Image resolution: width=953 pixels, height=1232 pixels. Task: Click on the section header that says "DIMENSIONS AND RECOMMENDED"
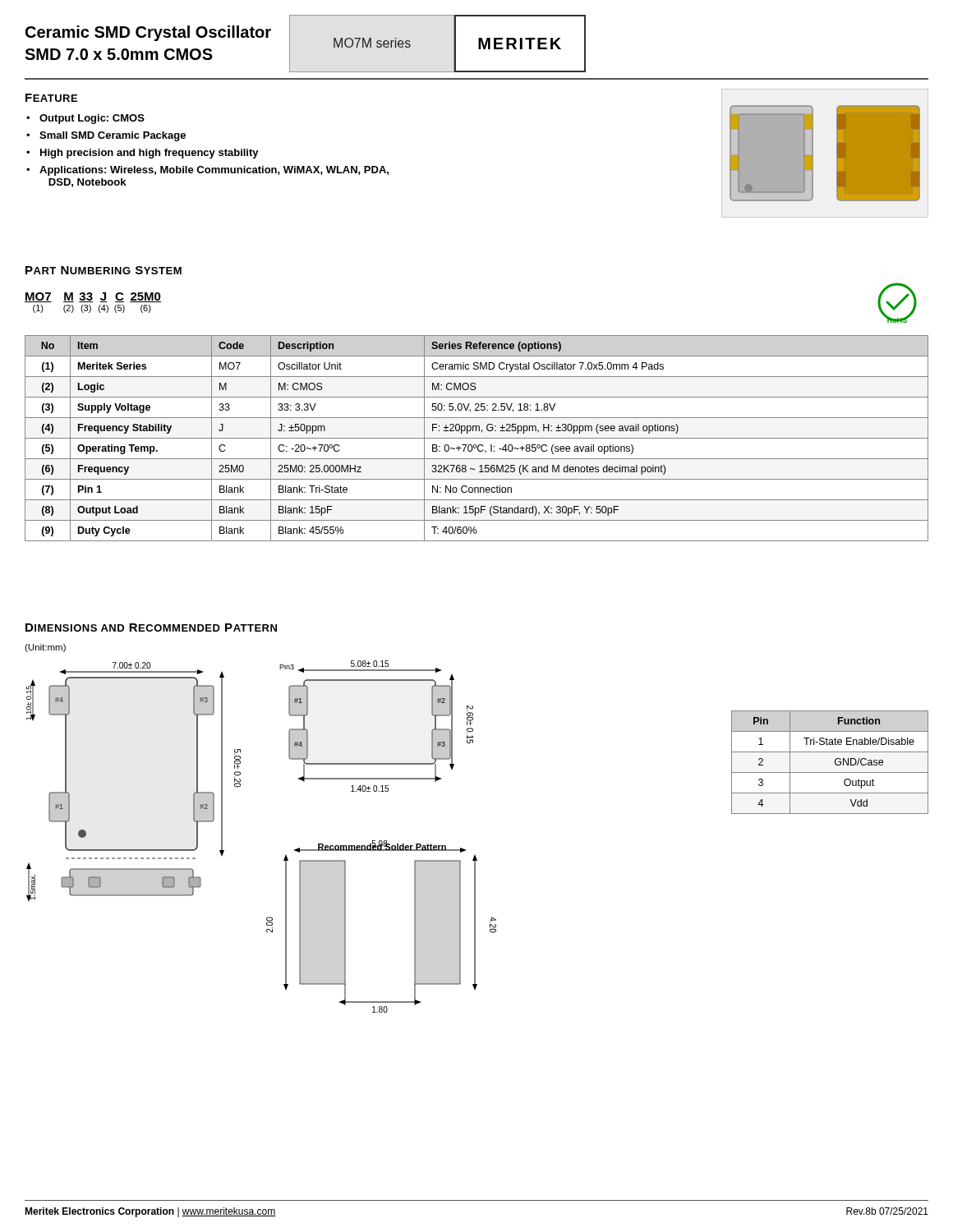coord(151,627)
